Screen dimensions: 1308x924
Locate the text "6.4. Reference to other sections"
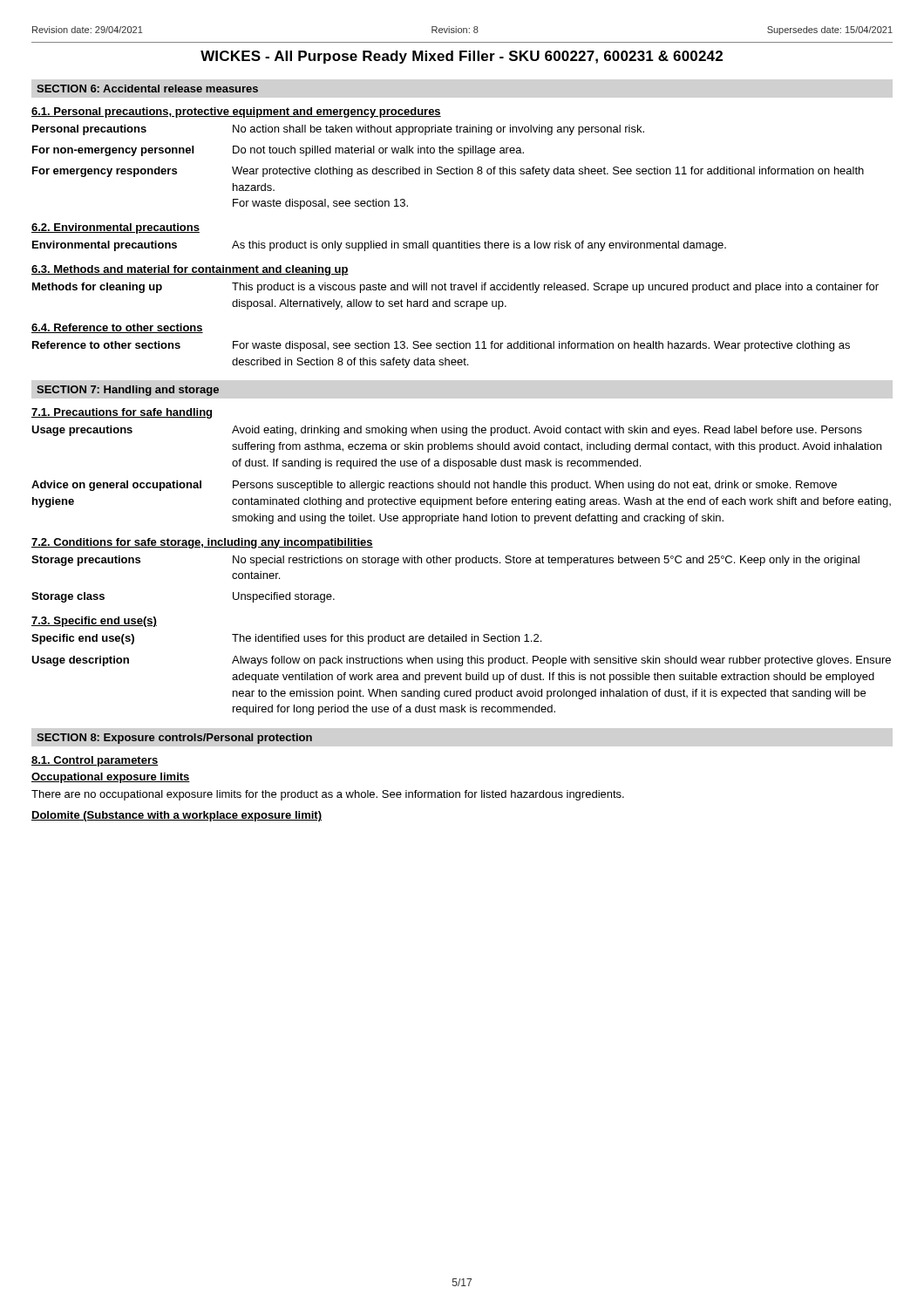117,327
